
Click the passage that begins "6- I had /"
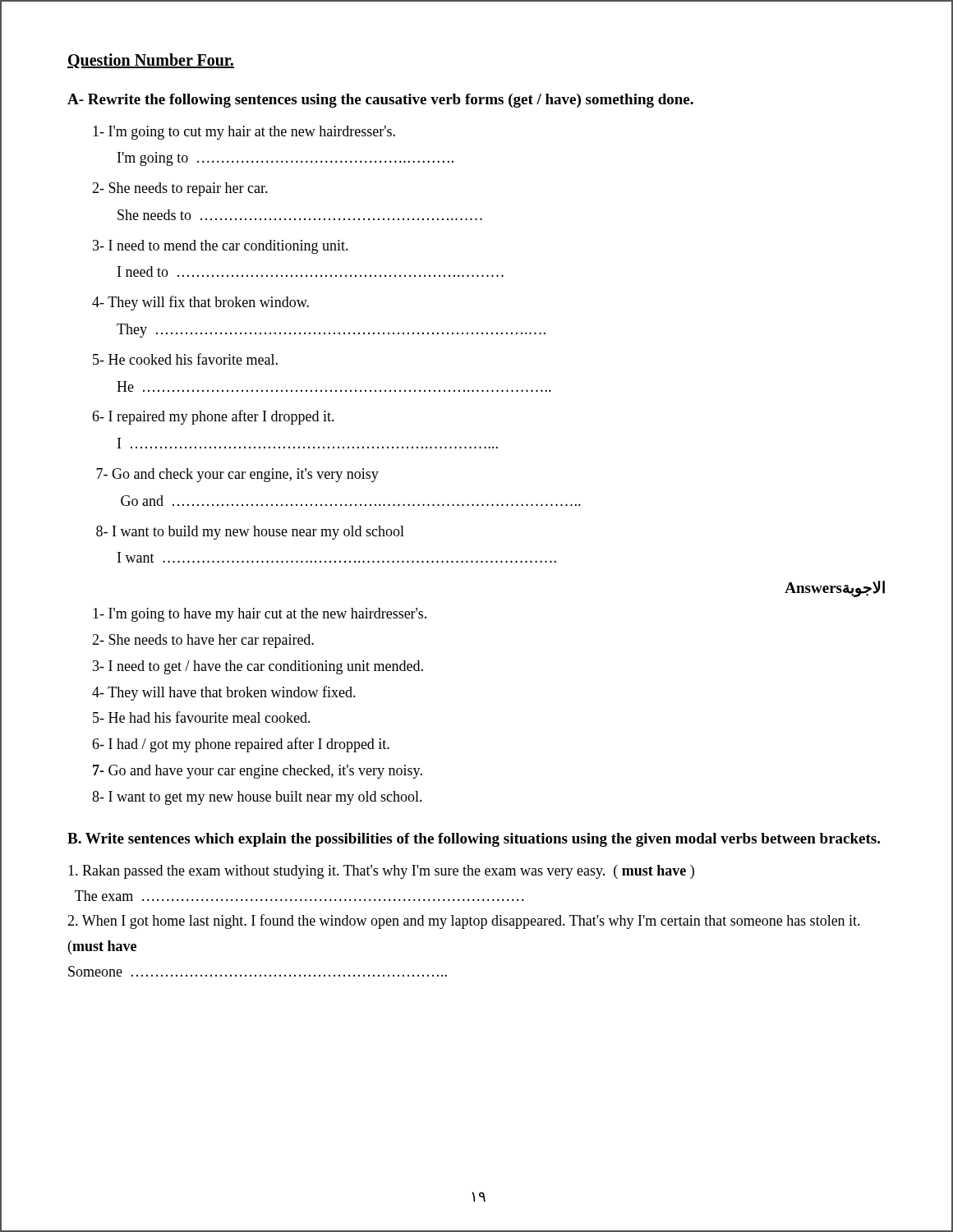(x=241, y=744)
